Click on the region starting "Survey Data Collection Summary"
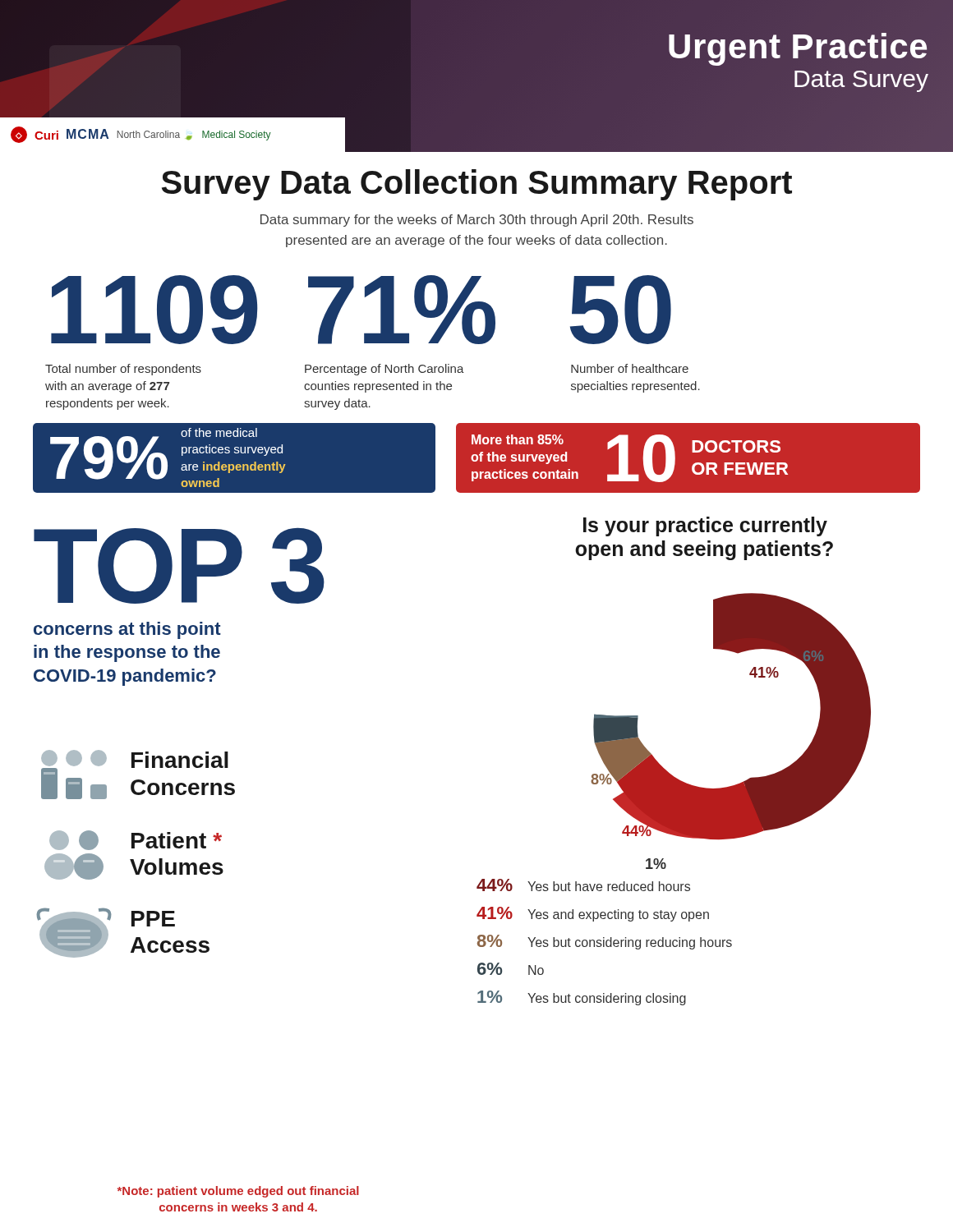Screen dimensions: 1232x953 [476, 182]
